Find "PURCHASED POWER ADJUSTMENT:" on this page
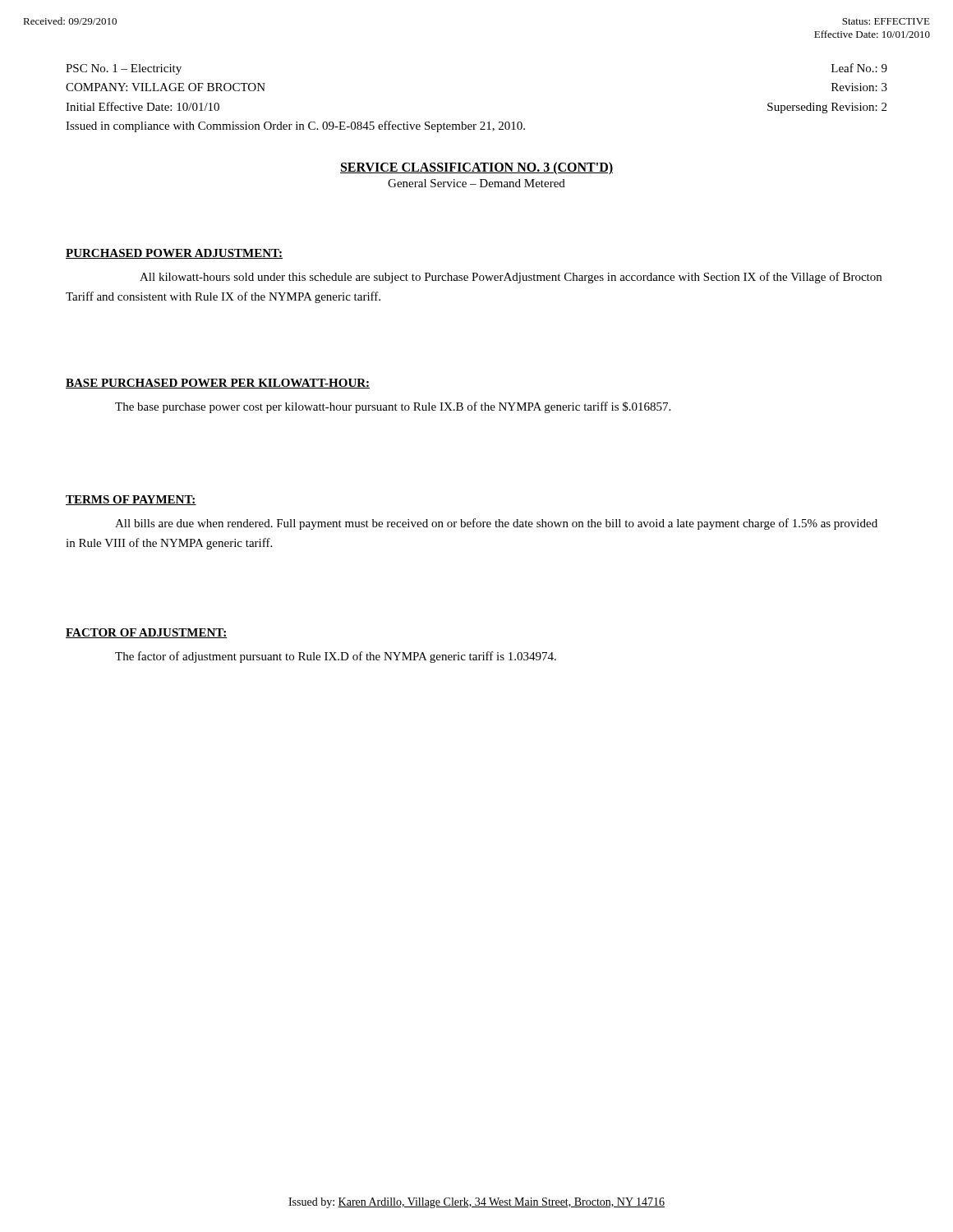Screen dimensions: 1232x953 coord(174,253)
